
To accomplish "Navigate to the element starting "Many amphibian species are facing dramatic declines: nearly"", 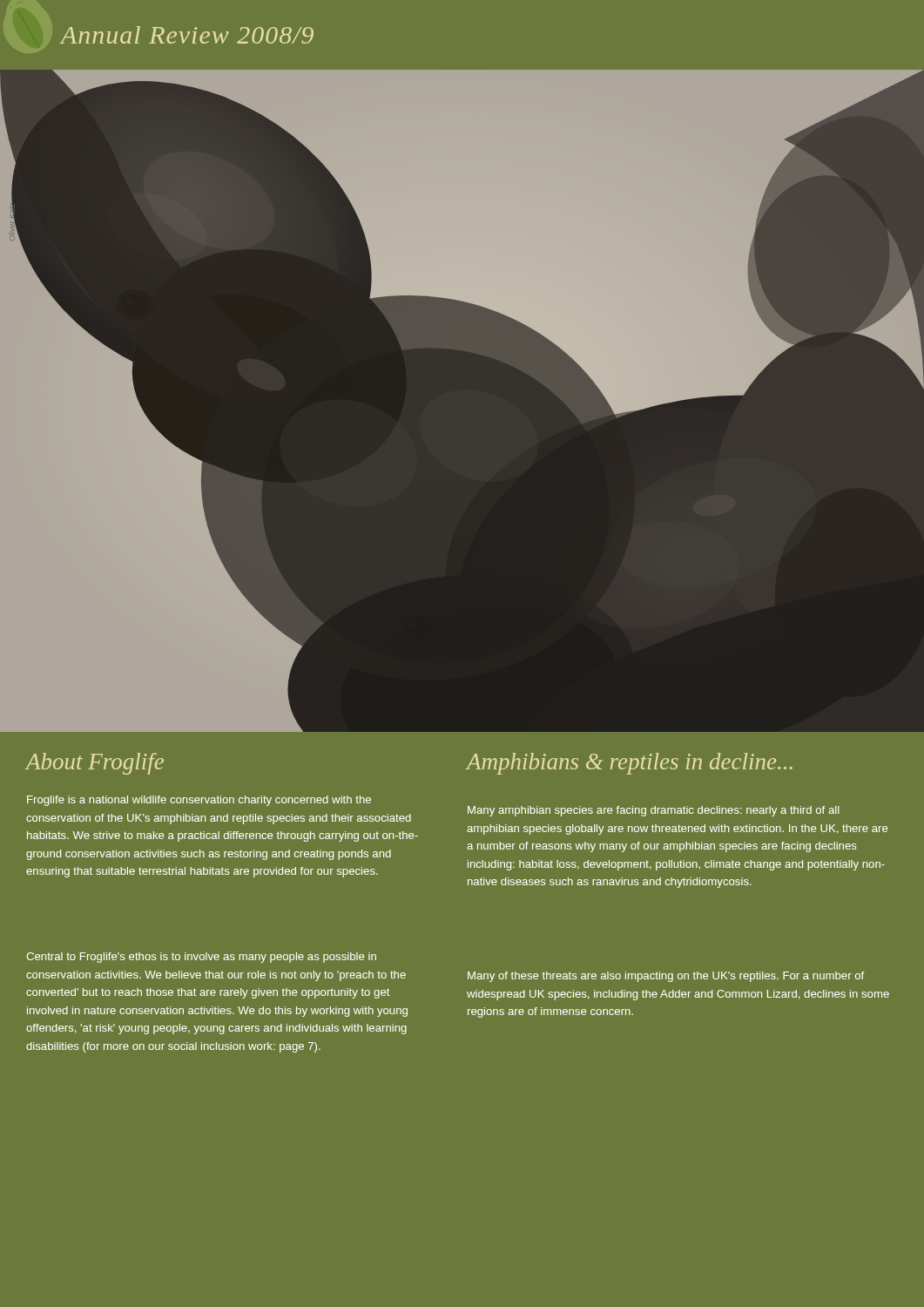I will pos(677,846).
